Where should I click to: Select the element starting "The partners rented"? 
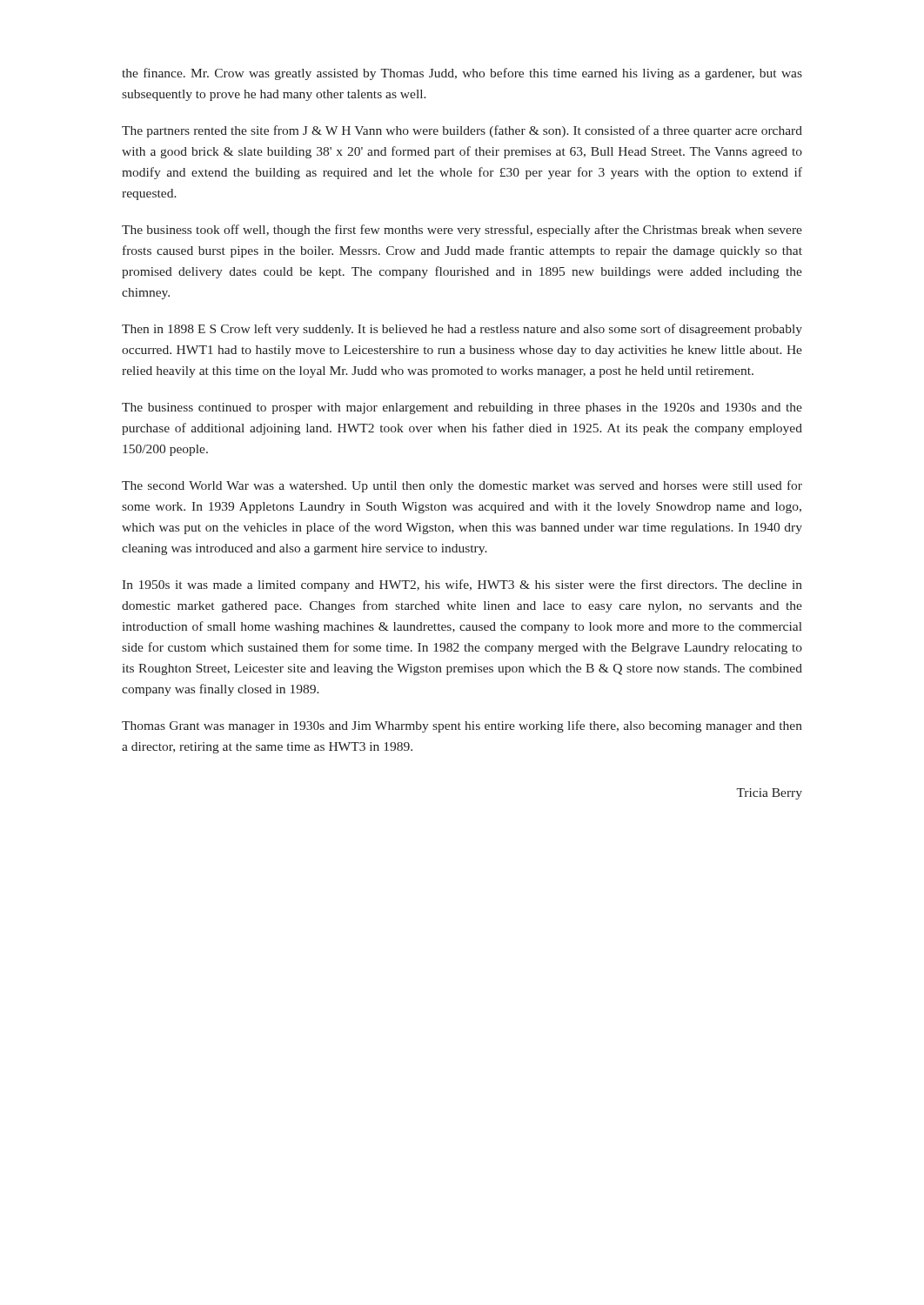coord(462,161)
